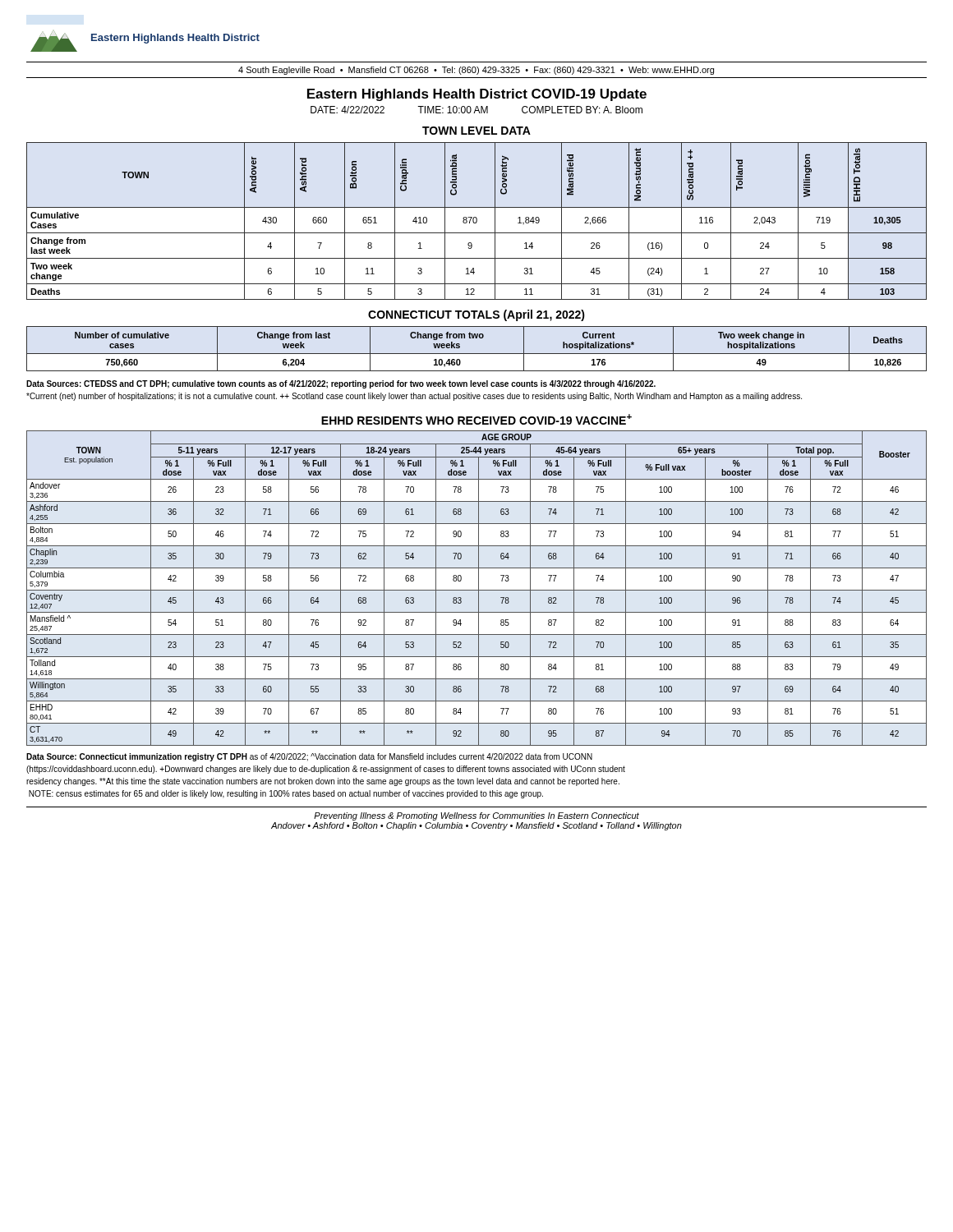The height and width of the screenshot is (1232, 953).
Task: Locate the block of text that opens with "DATE: 4/22/2022 TIME: 10:00"
Action: pos(476,110)
